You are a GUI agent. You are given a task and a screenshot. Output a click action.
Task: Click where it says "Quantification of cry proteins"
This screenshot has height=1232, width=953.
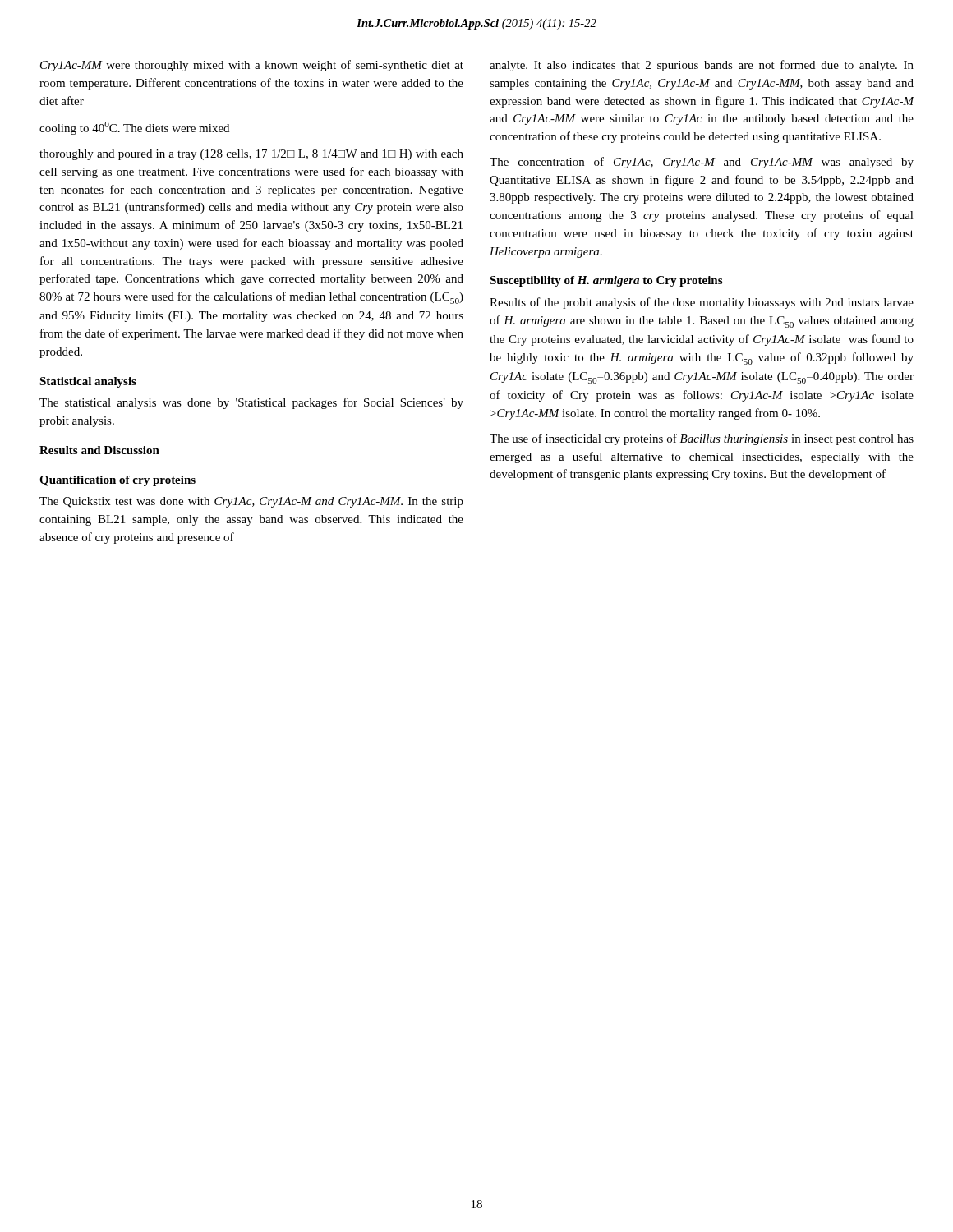(x=118, y=479)
